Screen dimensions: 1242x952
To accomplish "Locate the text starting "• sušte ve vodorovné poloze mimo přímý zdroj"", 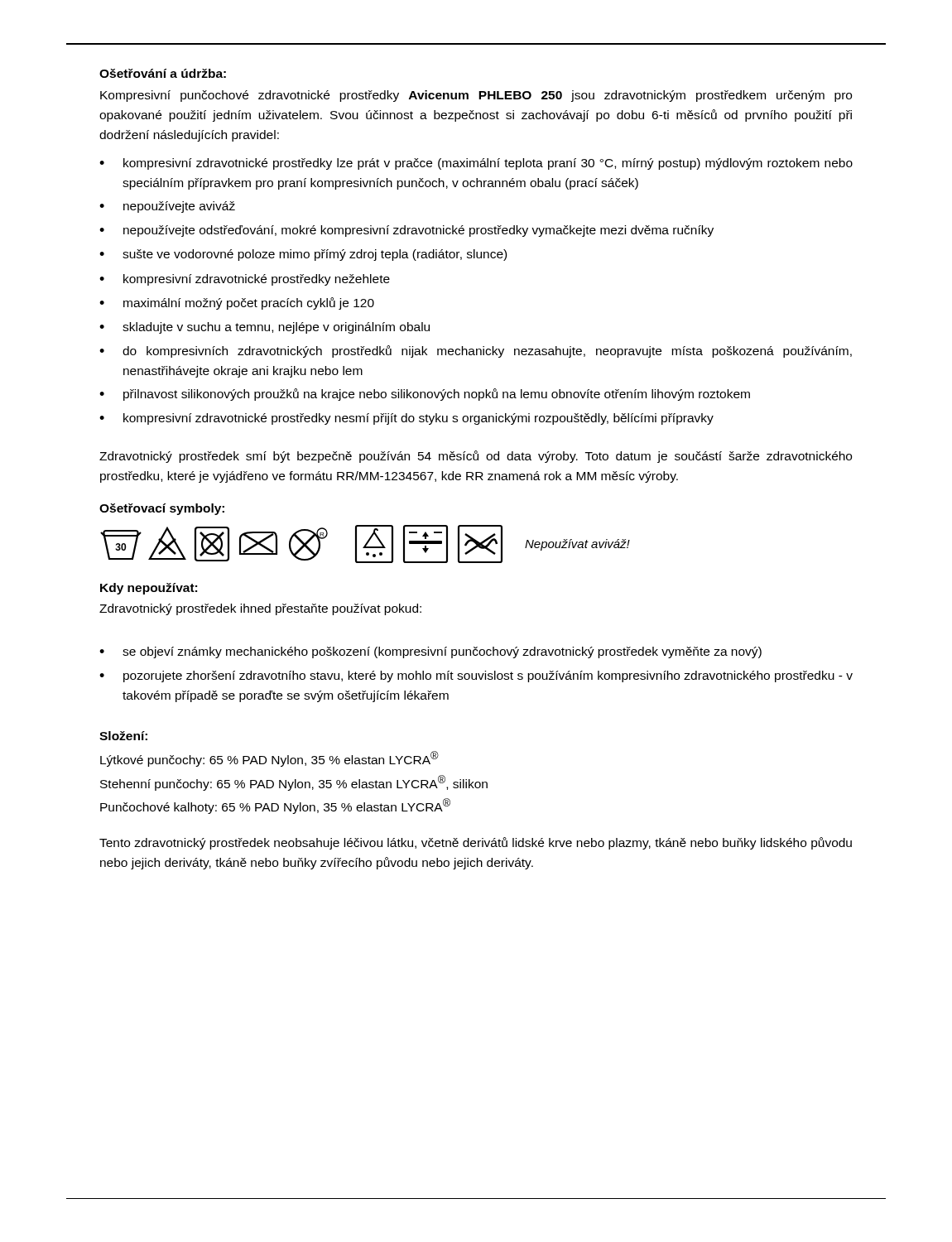I will (x=476, y=255).
